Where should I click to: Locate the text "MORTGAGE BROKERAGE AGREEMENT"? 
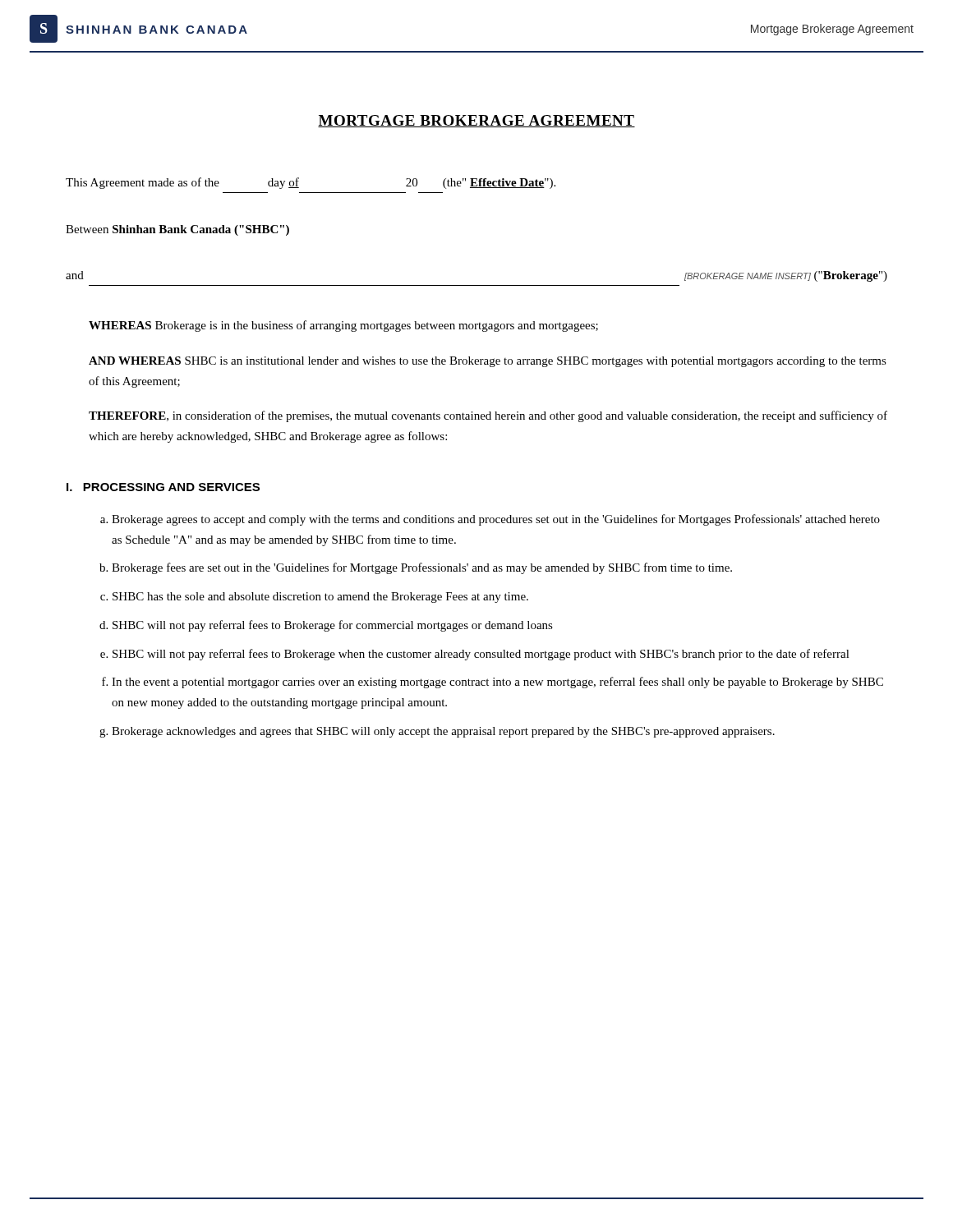(476, 120)
